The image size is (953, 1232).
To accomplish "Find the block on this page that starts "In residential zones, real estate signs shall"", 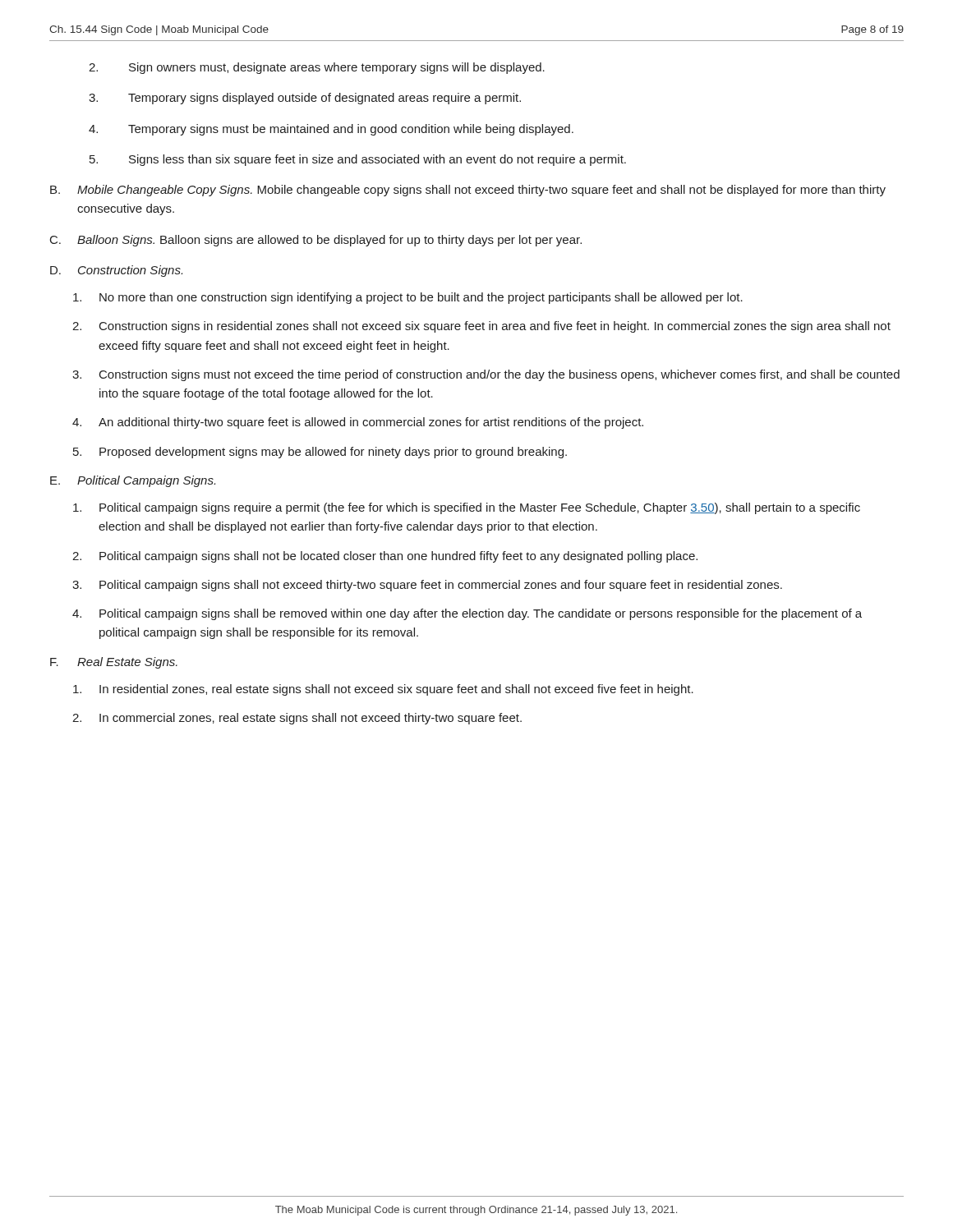I will click(x=476, y=689).
